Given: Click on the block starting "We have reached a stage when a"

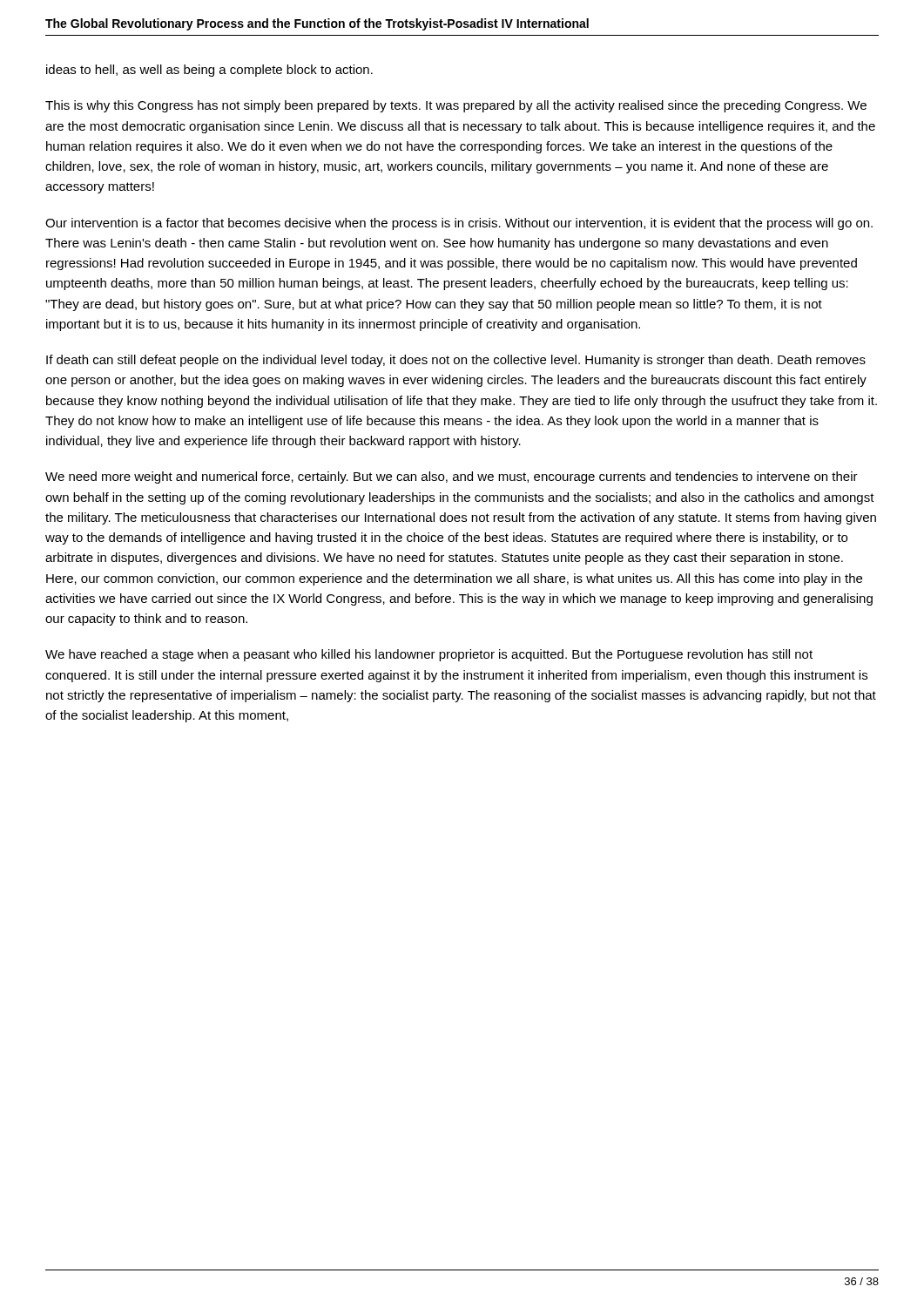Looking at the screenshot, I should (x=461, y=685).
